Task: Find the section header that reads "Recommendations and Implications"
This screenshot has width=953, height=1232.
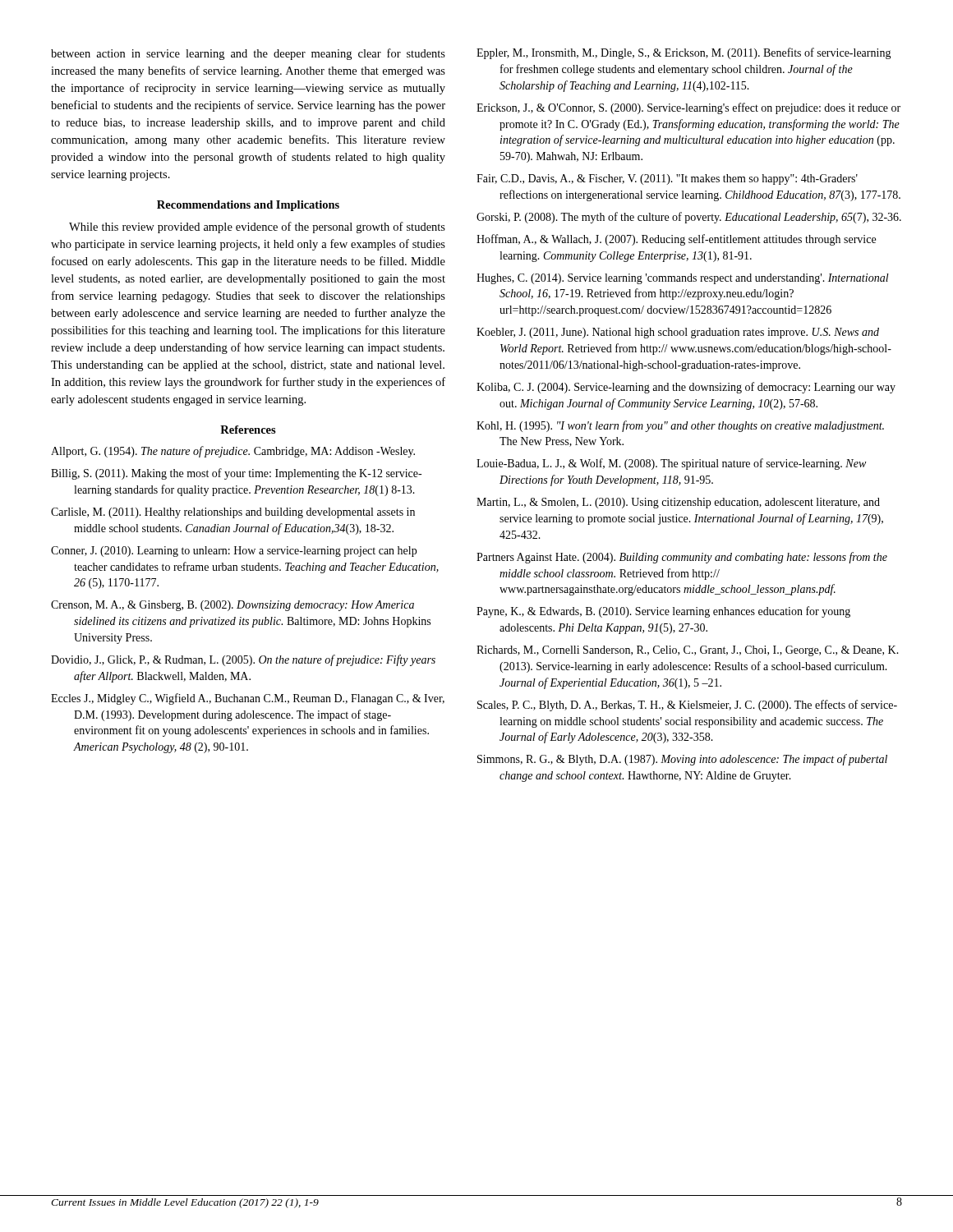Action: (x=248, y=205)
